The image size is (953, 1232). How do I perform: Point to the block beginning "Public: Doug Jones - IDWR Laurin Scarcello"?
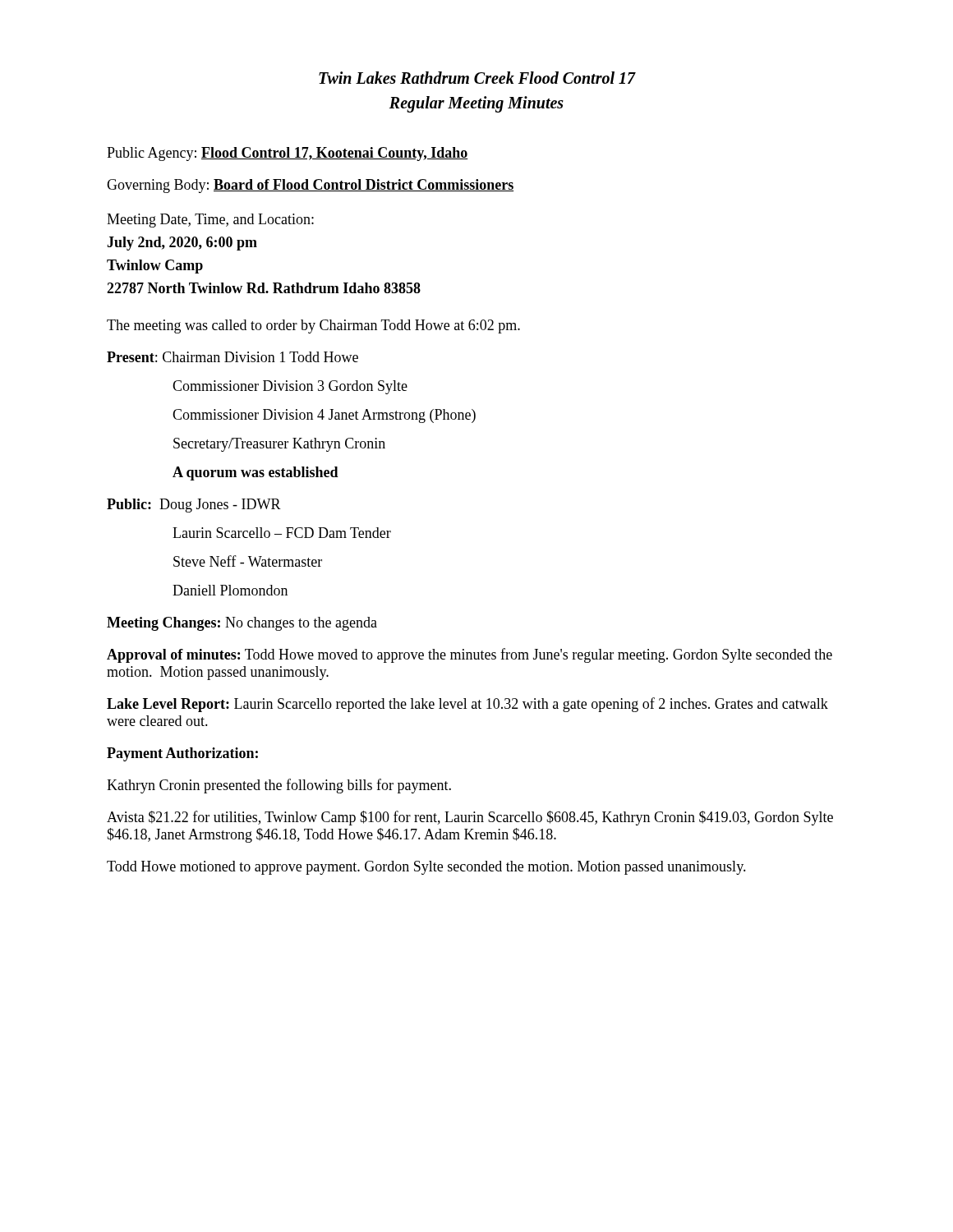click(194, 506)
